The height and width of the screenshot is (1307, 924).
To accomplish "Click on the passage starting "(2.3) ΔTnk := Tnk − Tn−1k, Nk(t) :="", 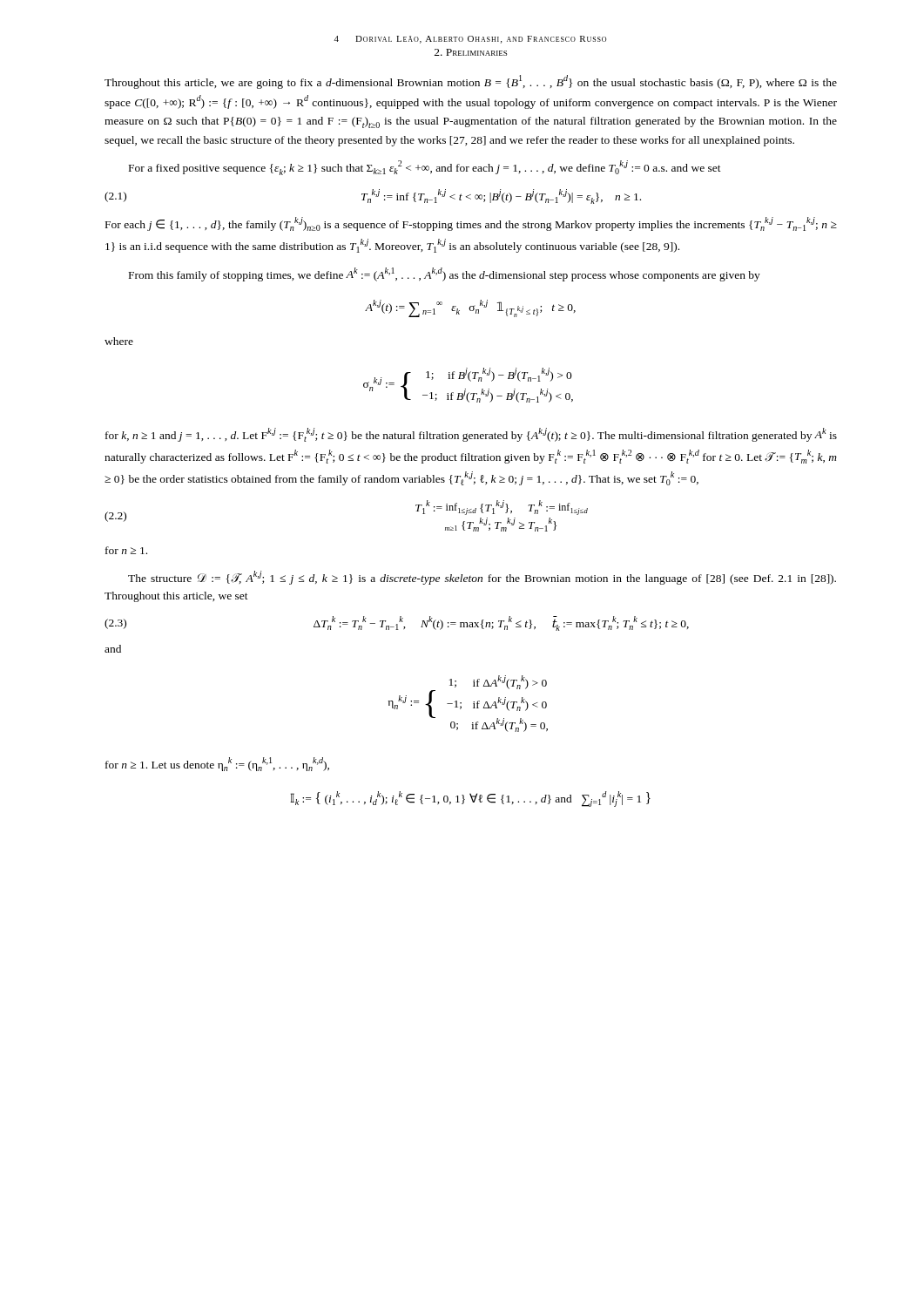I will coord(471,623).
